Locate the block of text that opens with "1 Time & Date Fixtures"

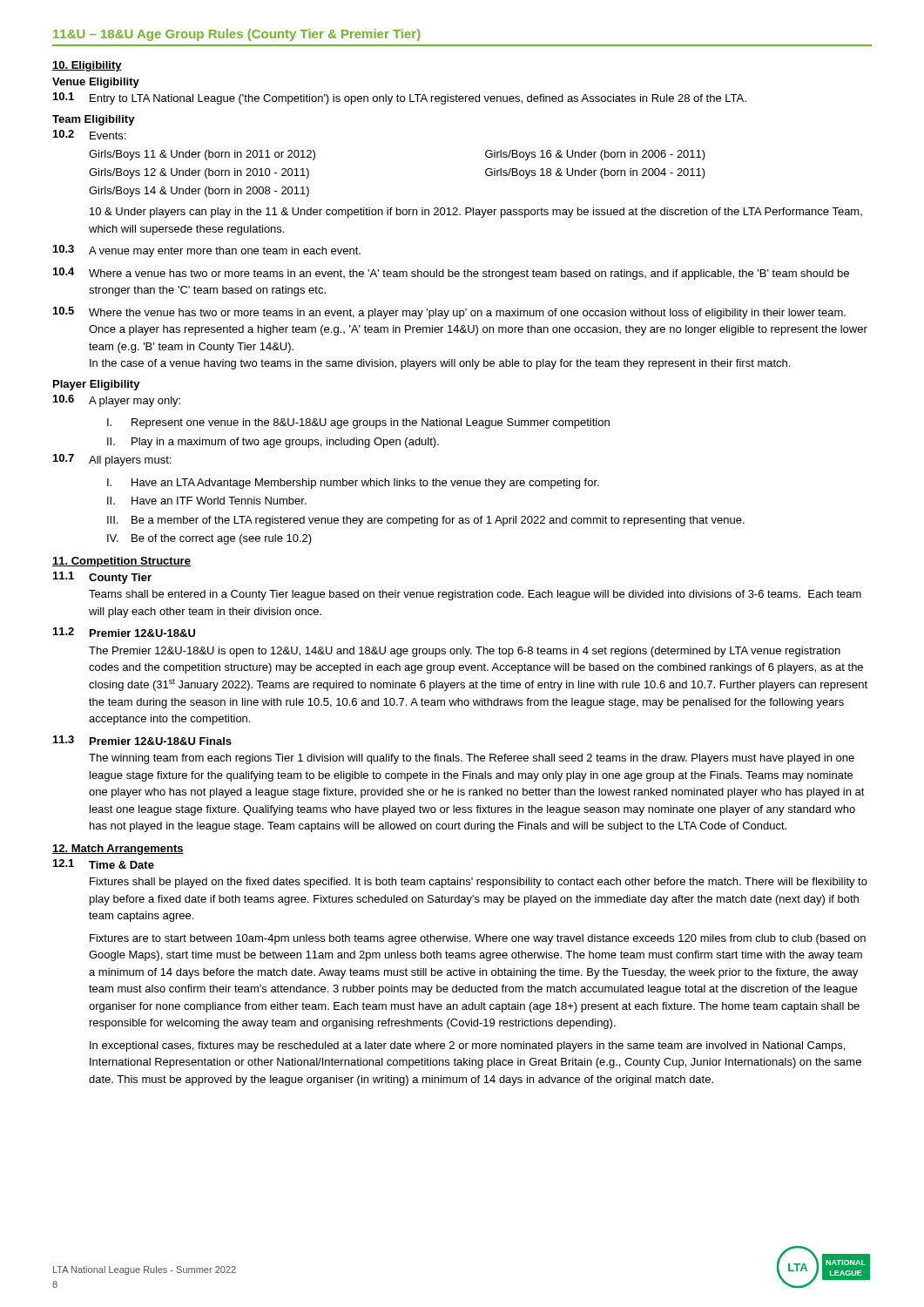[462, 972]
